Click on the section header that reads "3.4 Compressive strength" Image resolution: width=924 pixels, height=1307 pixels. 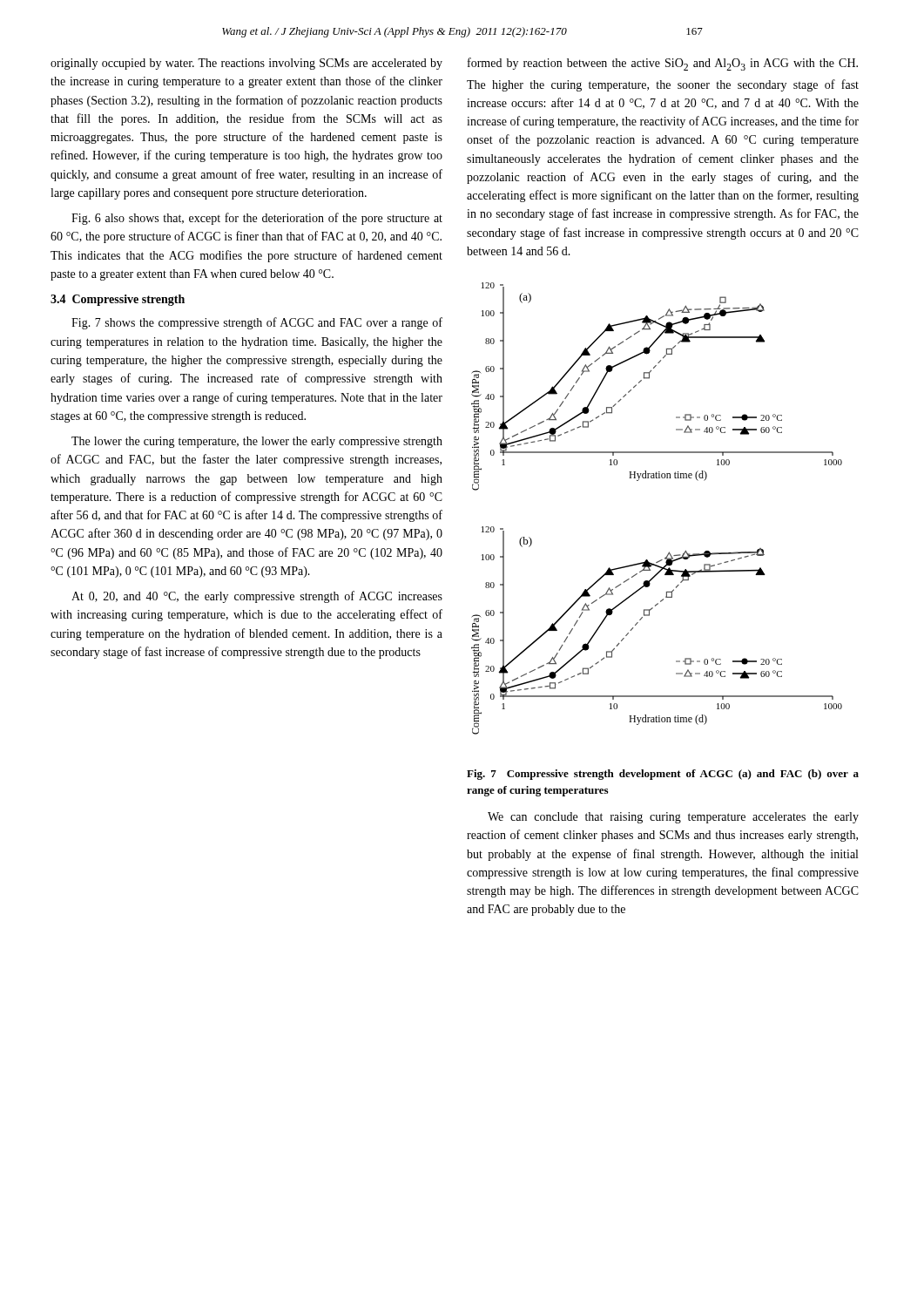[x=118, y=299]
